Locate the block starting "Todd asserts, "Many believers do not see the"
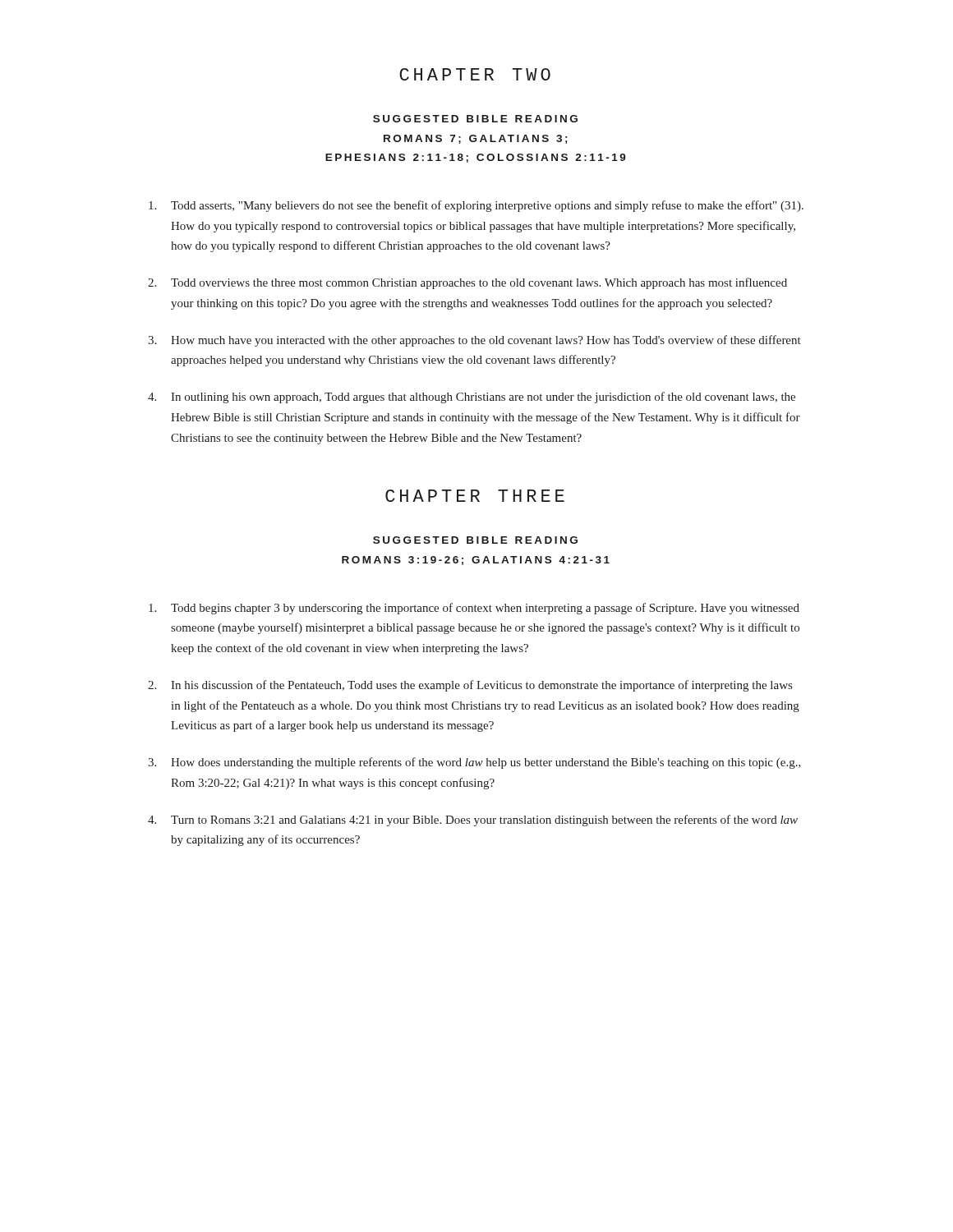953x1232 pixels. point(476,226)
